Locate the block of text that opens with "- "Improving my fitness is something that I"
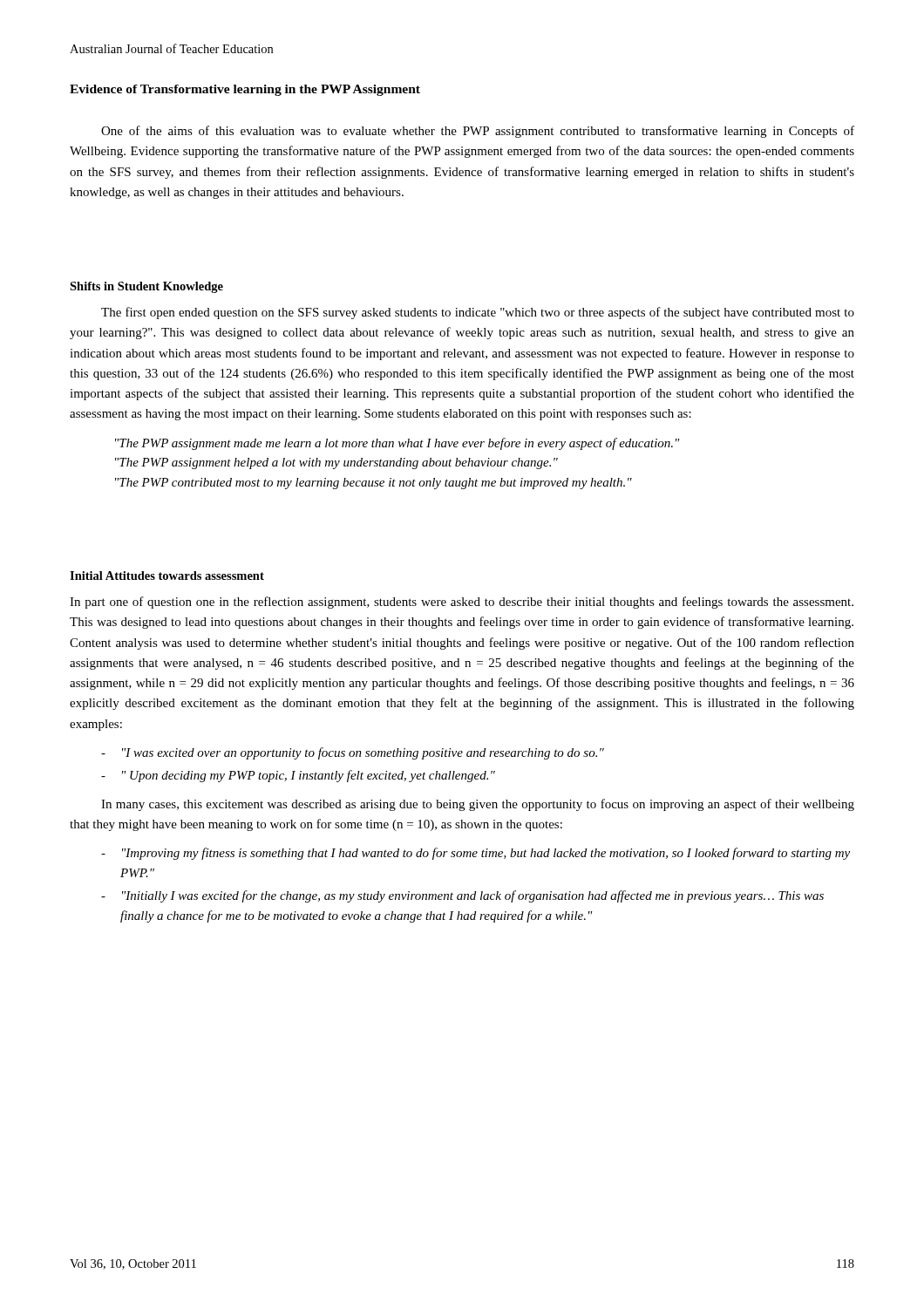Screen dimensions: 1308x924 [478, 863]
